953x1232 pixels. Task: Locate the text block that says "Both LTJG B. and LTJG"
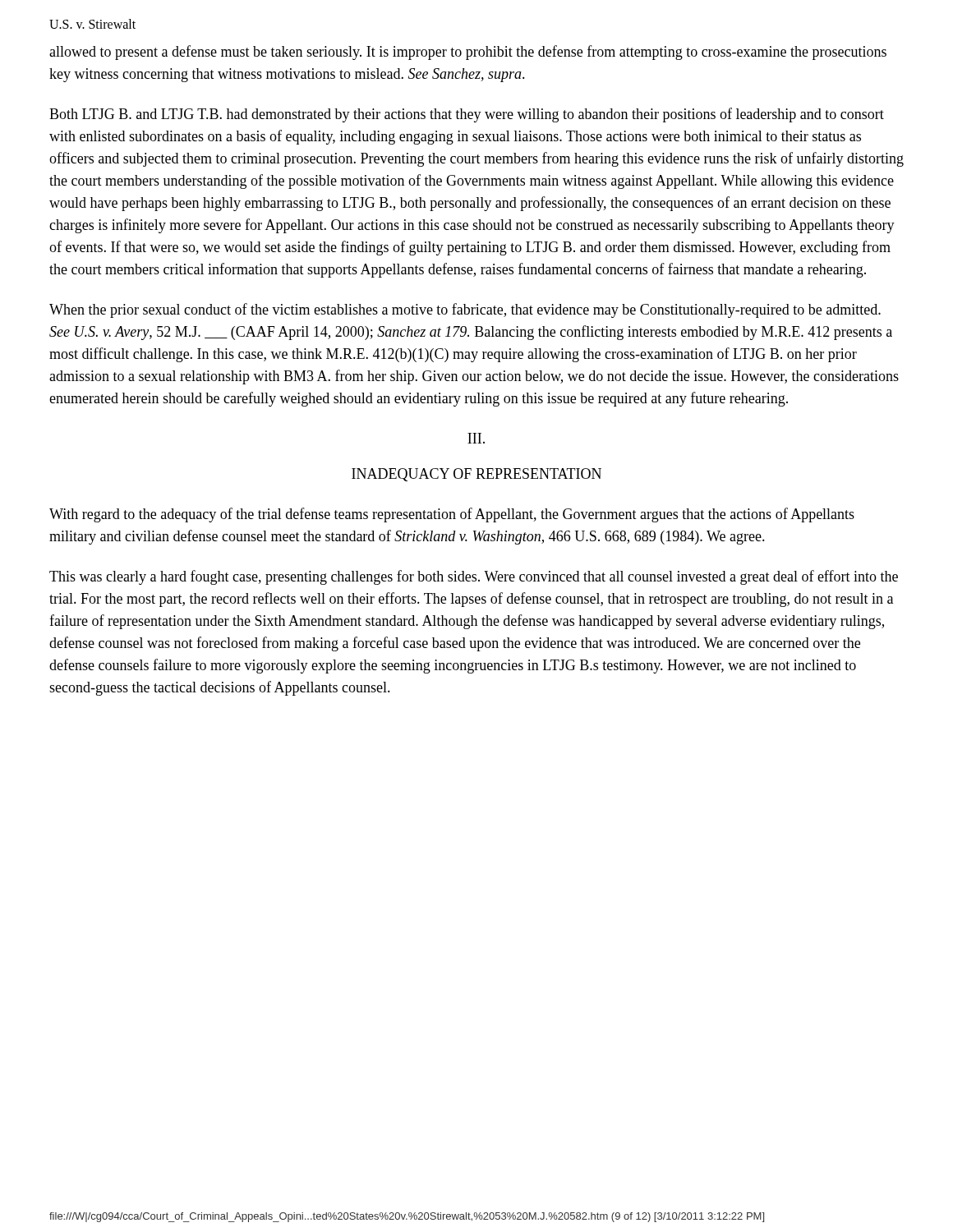(476, 192)
